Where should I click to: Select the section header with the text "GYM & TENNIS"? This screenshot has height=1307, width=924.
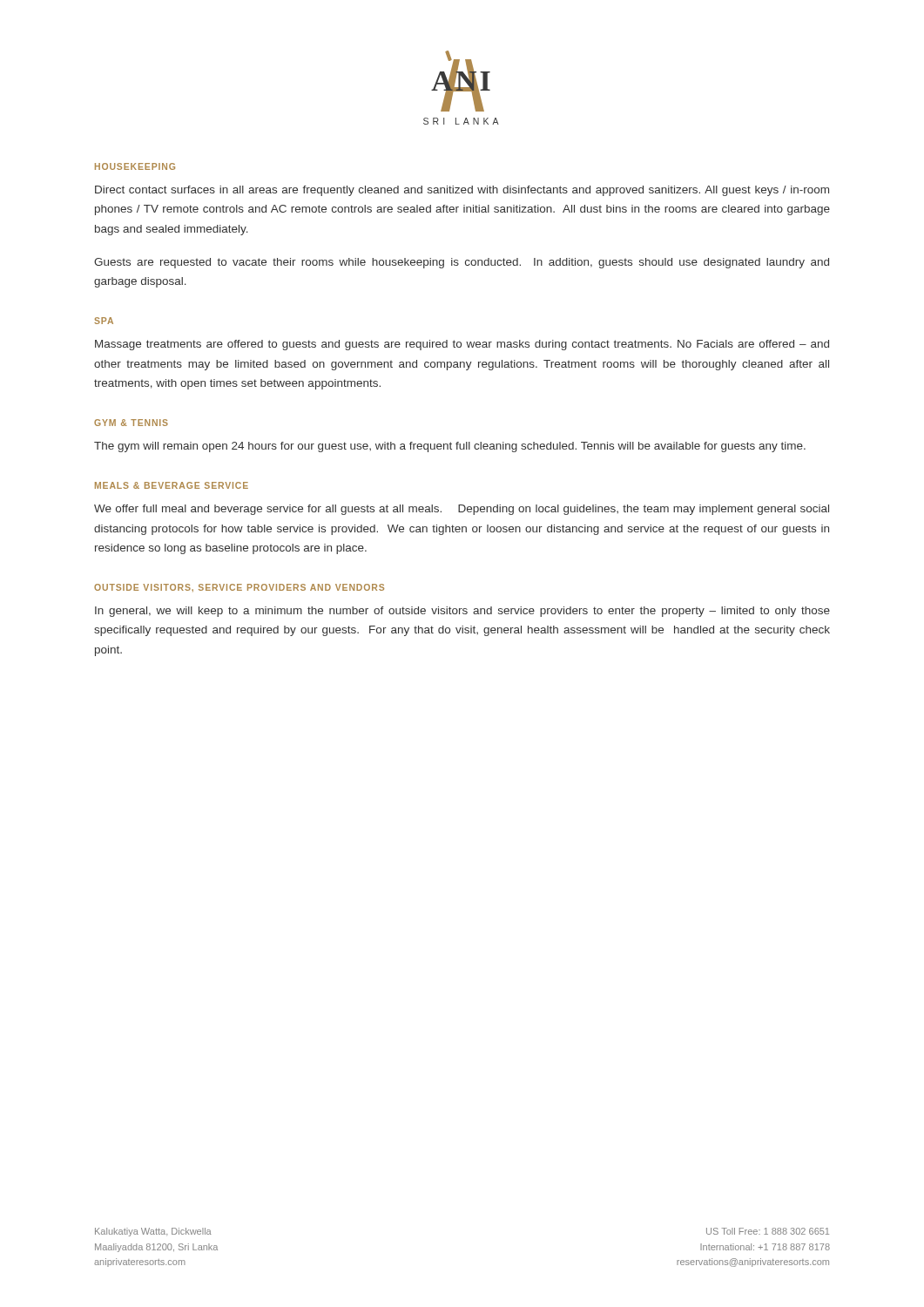pos(131,423)
